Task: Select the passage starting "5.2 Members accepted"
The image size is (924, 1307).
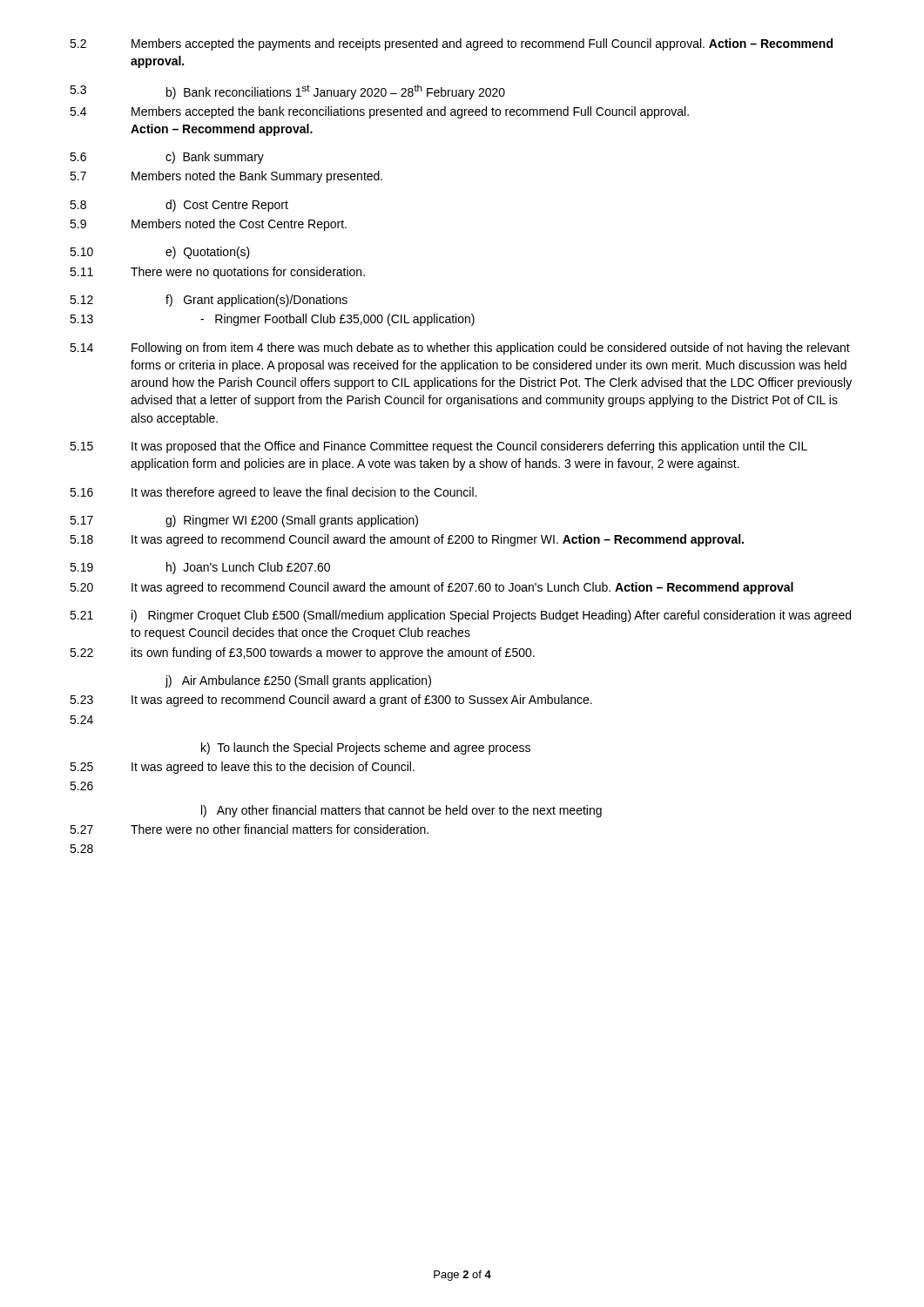Action: pyautogui.click(x=462, y=53)
